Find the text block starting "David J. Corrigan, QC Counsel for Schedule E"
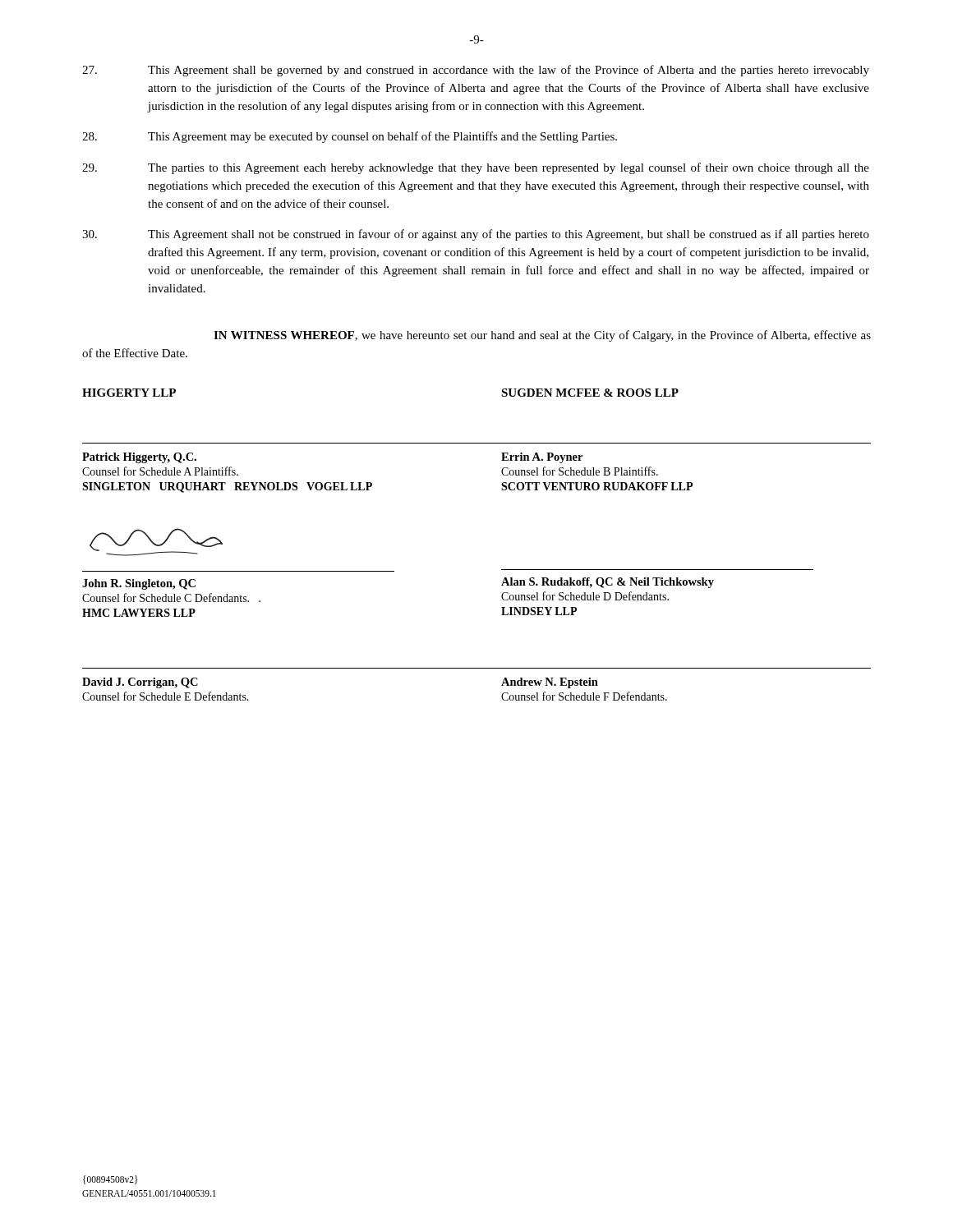This screenshot has width=953, height=1232. [140, 683]
